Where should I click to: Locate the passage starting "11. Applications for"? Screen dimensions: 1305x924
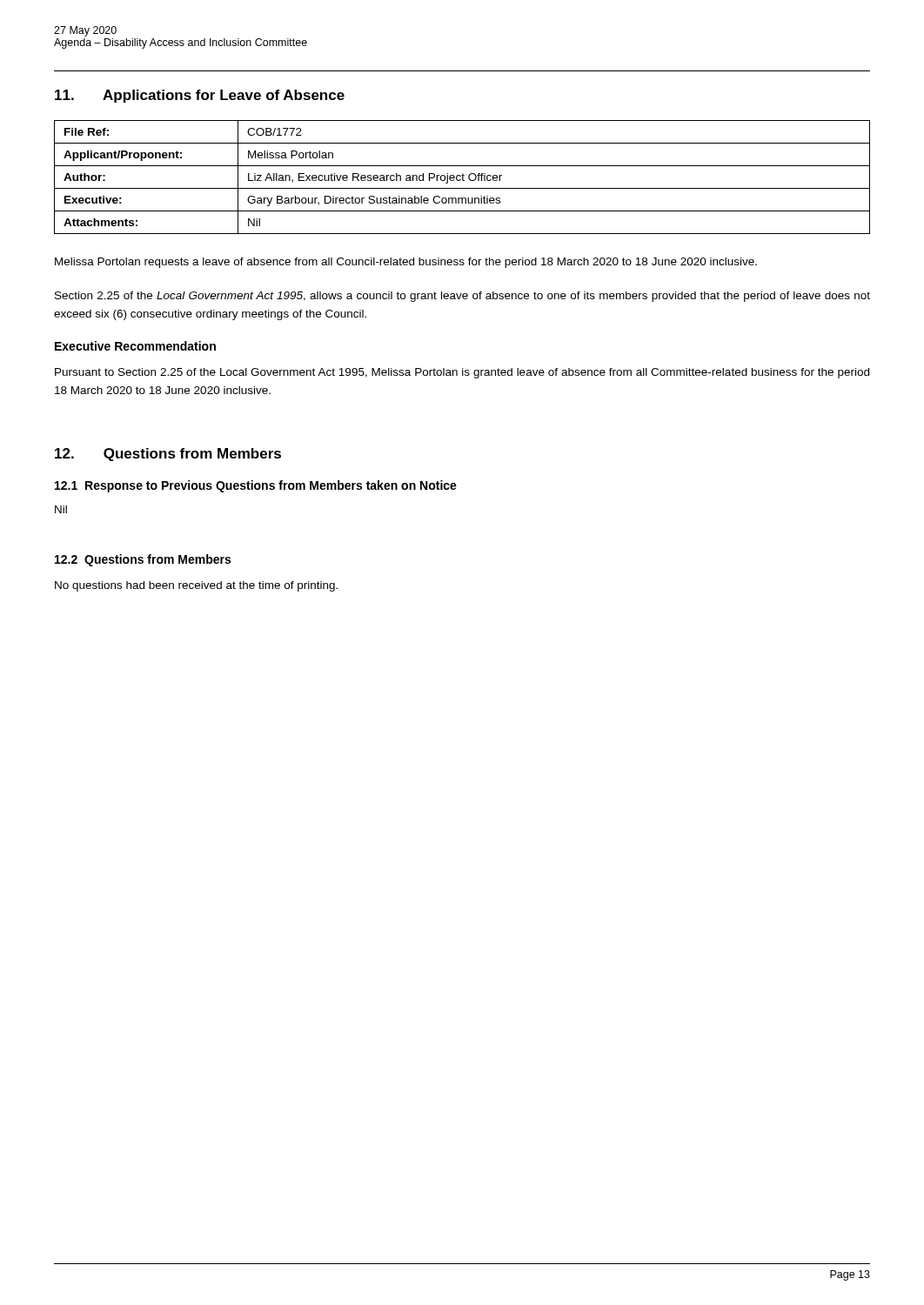click(x=200, y=96)
